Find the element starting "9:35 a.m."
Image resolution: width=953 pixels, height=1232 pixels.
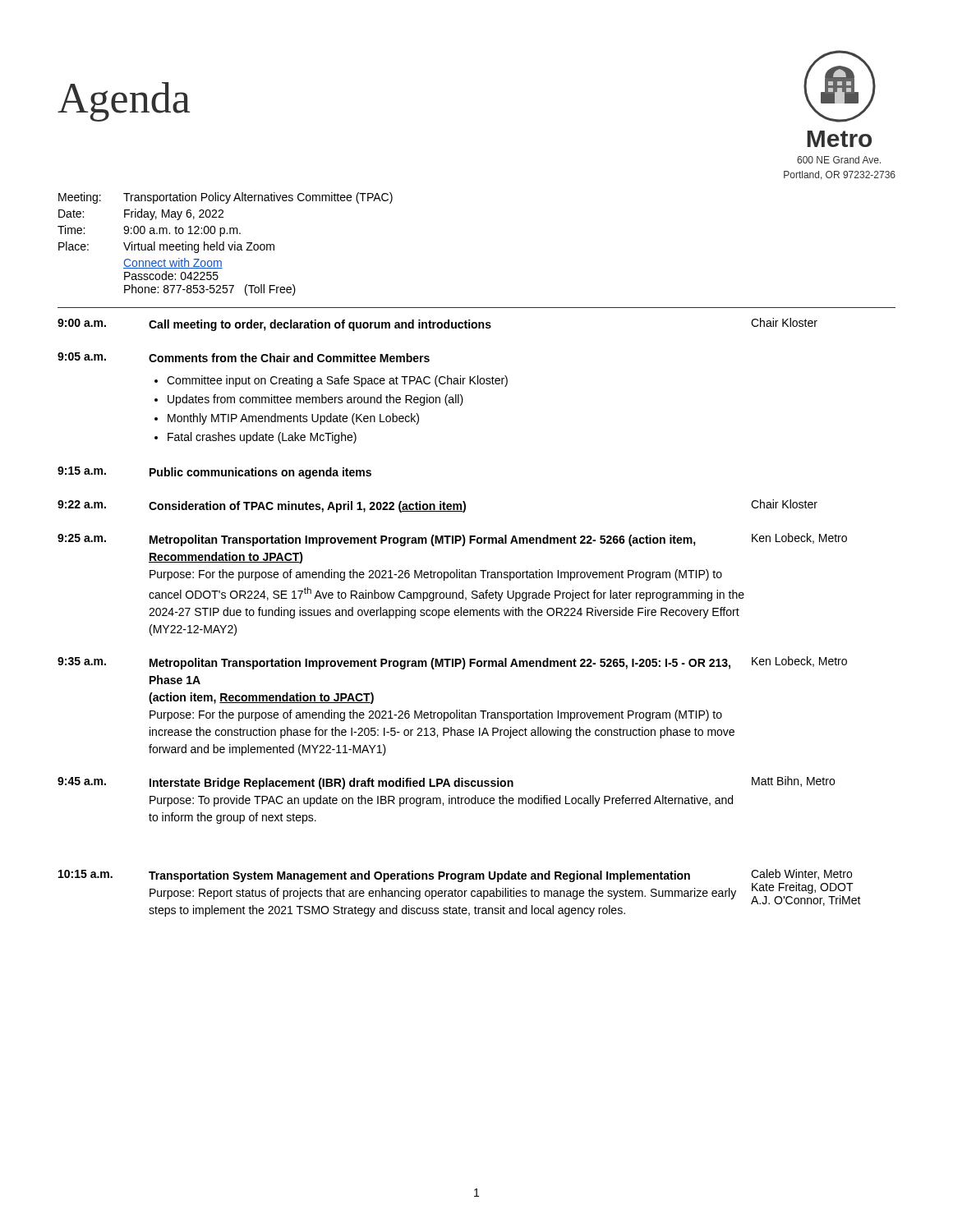tap(82, 661)
